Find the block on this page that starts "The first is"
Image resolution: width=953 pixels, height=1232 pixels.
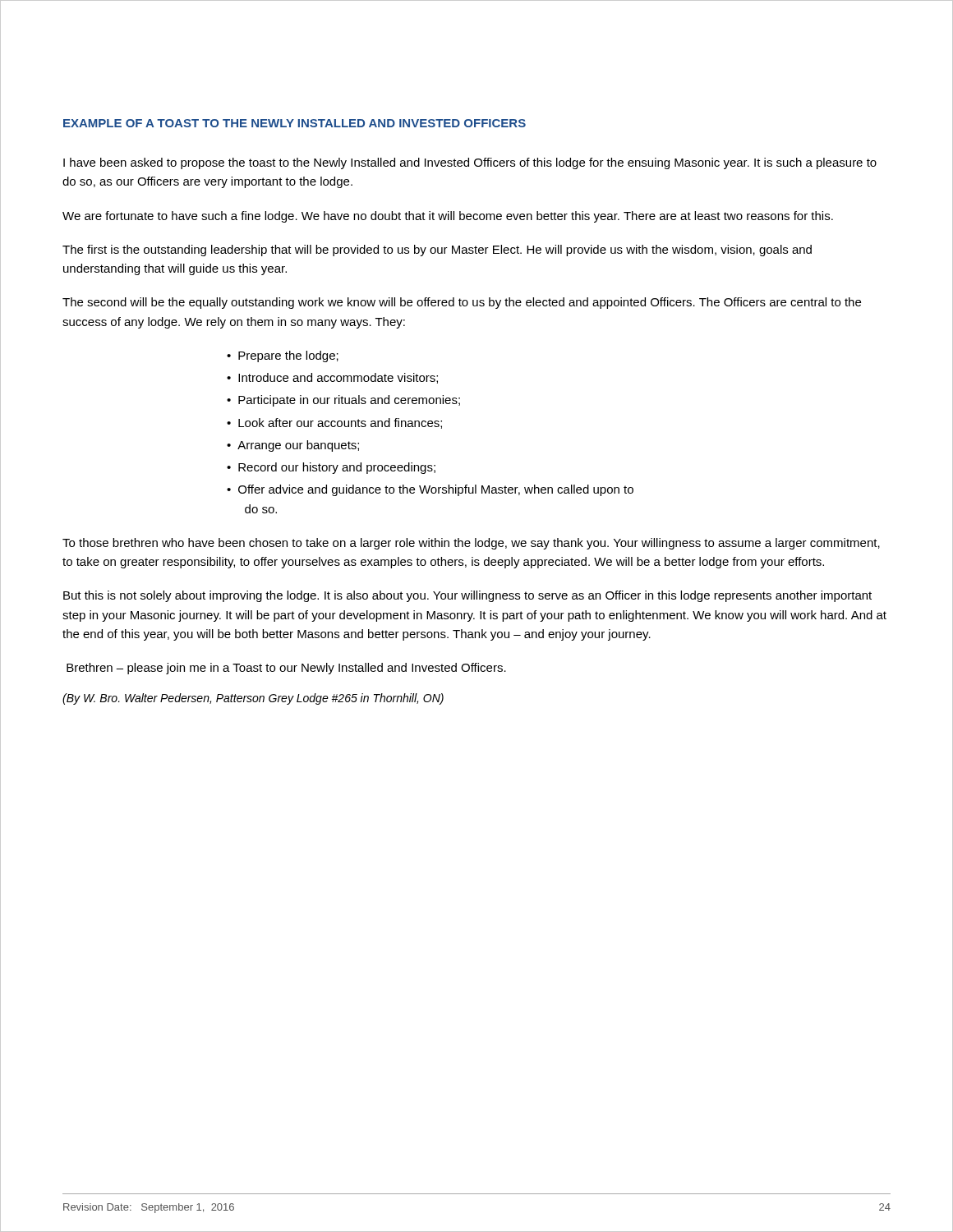point(437,259)
